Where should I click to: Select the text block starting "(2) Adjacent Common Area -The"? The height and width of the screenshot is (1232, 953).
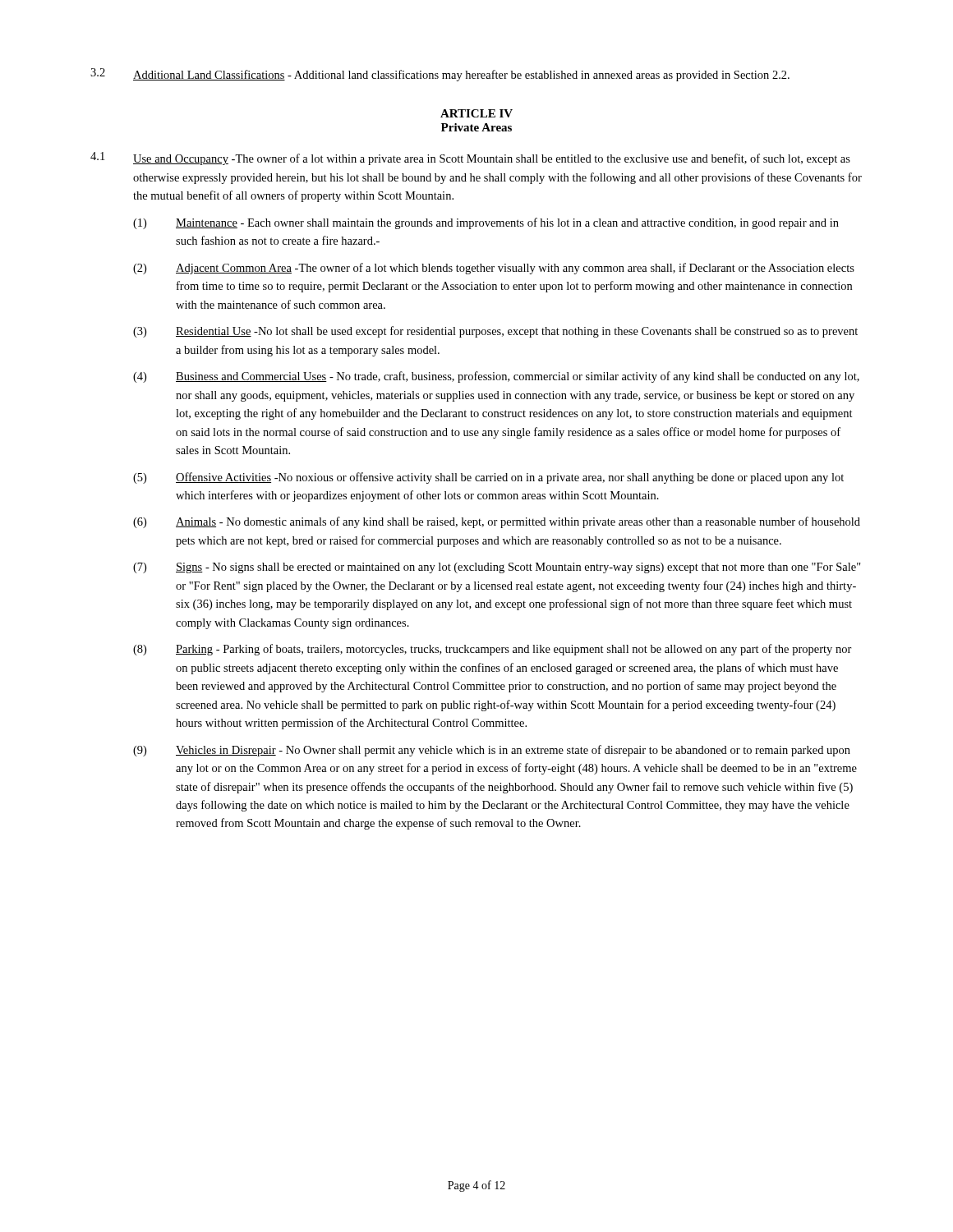point(498,286)
